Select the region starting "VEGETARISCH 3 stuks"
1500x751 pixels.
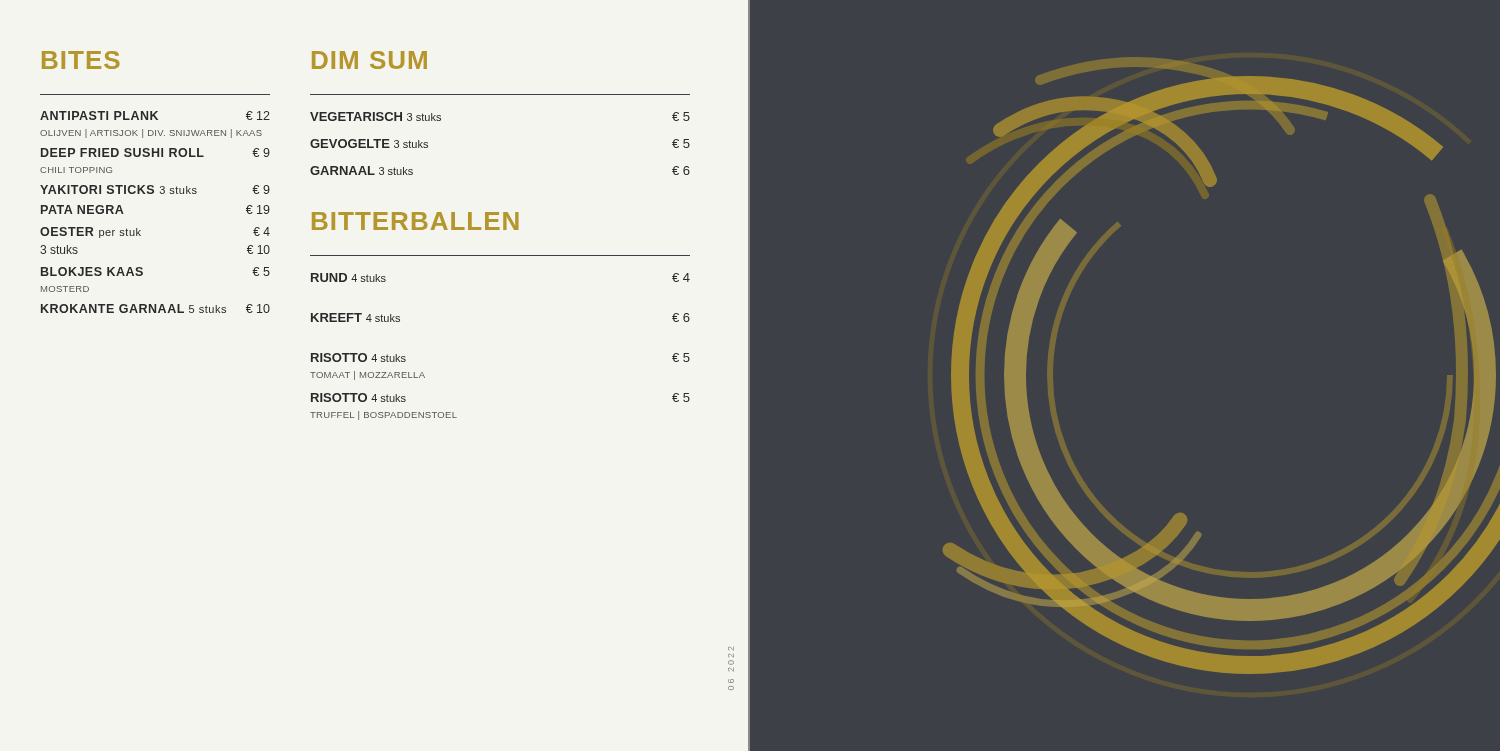pos(374,116)
